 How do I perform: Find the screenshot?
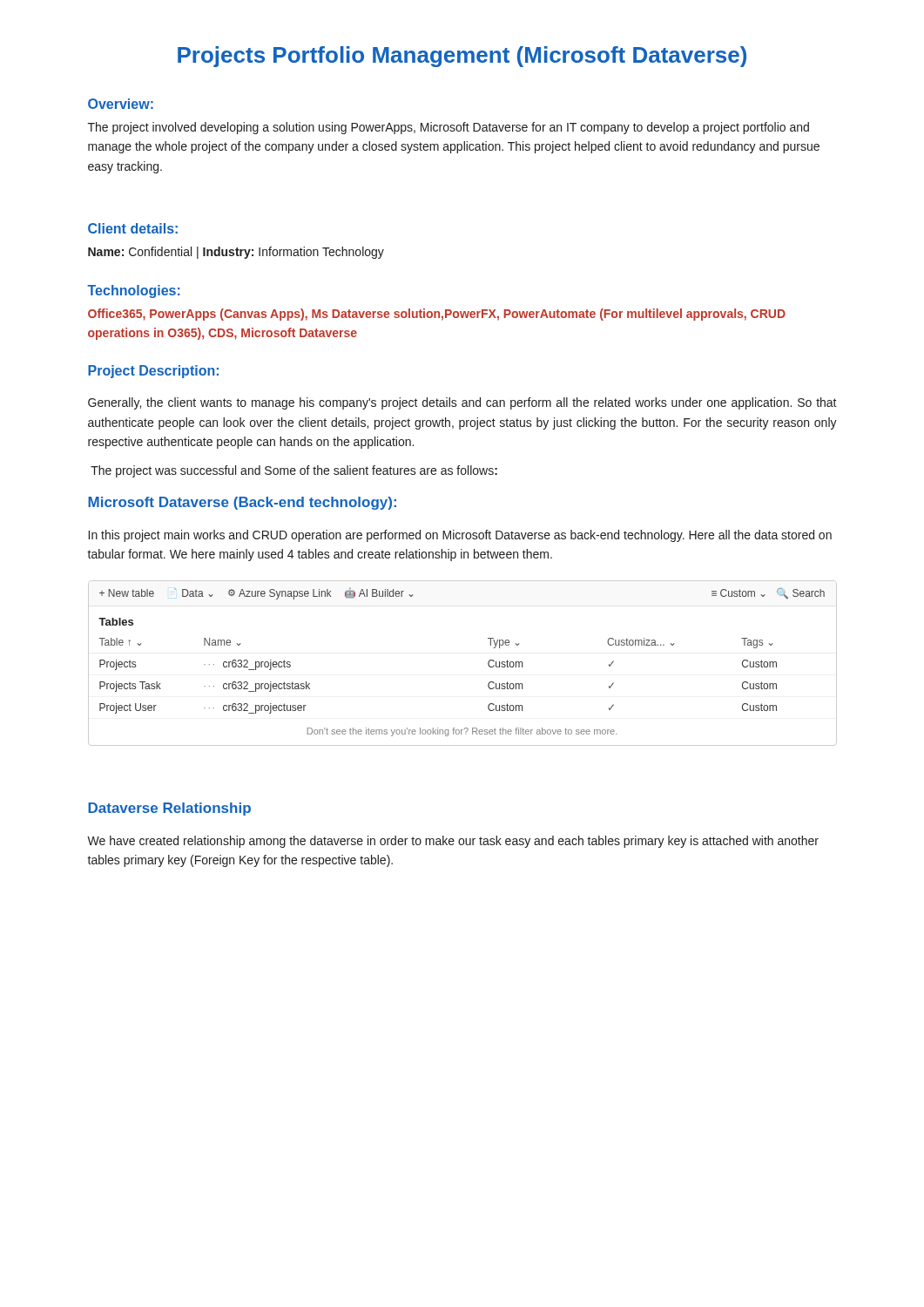tap(462, 663)
